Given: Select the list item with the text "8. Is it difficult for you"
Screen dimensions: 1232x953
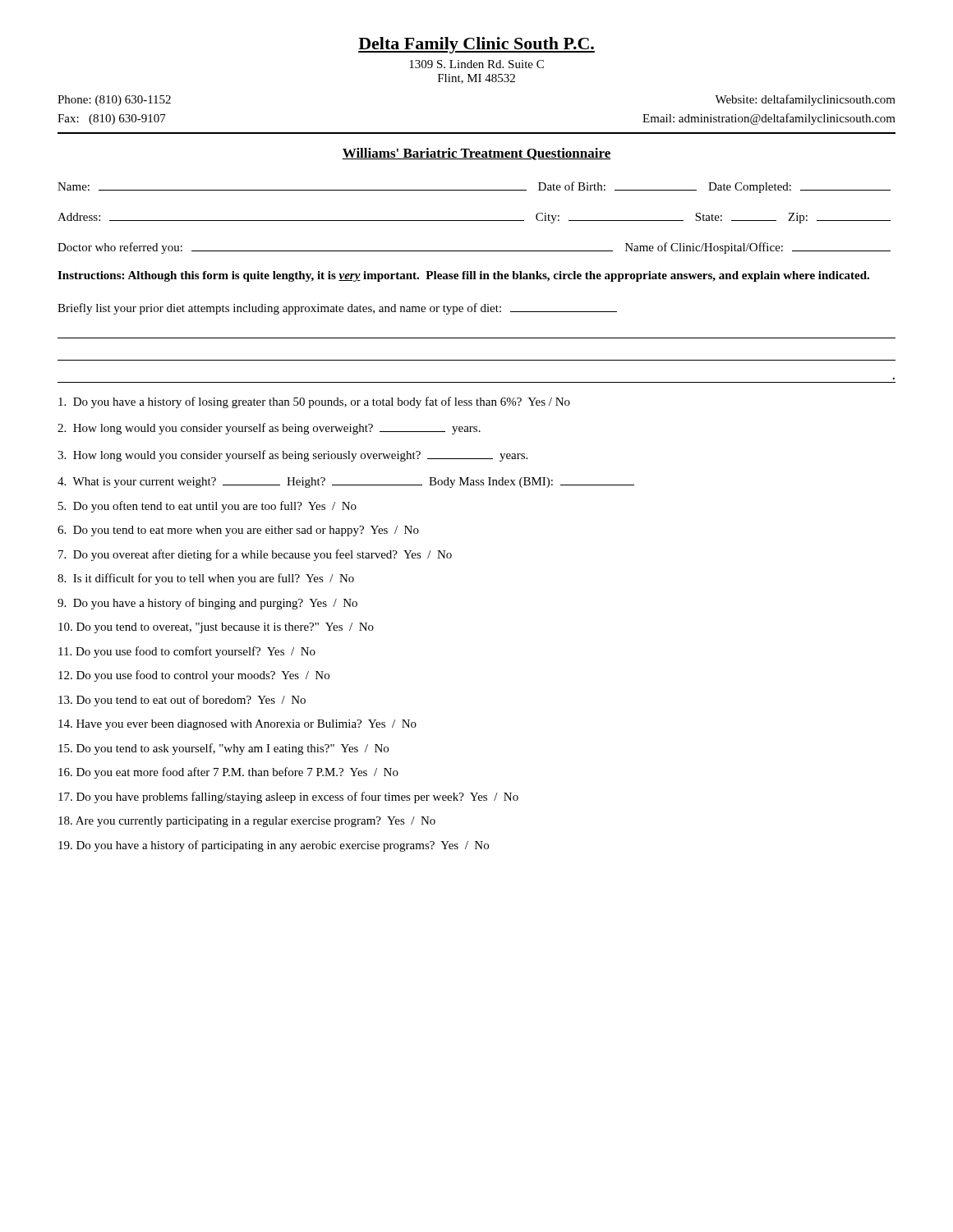Looking at the screenshot, I should click(x=206, y=578).
